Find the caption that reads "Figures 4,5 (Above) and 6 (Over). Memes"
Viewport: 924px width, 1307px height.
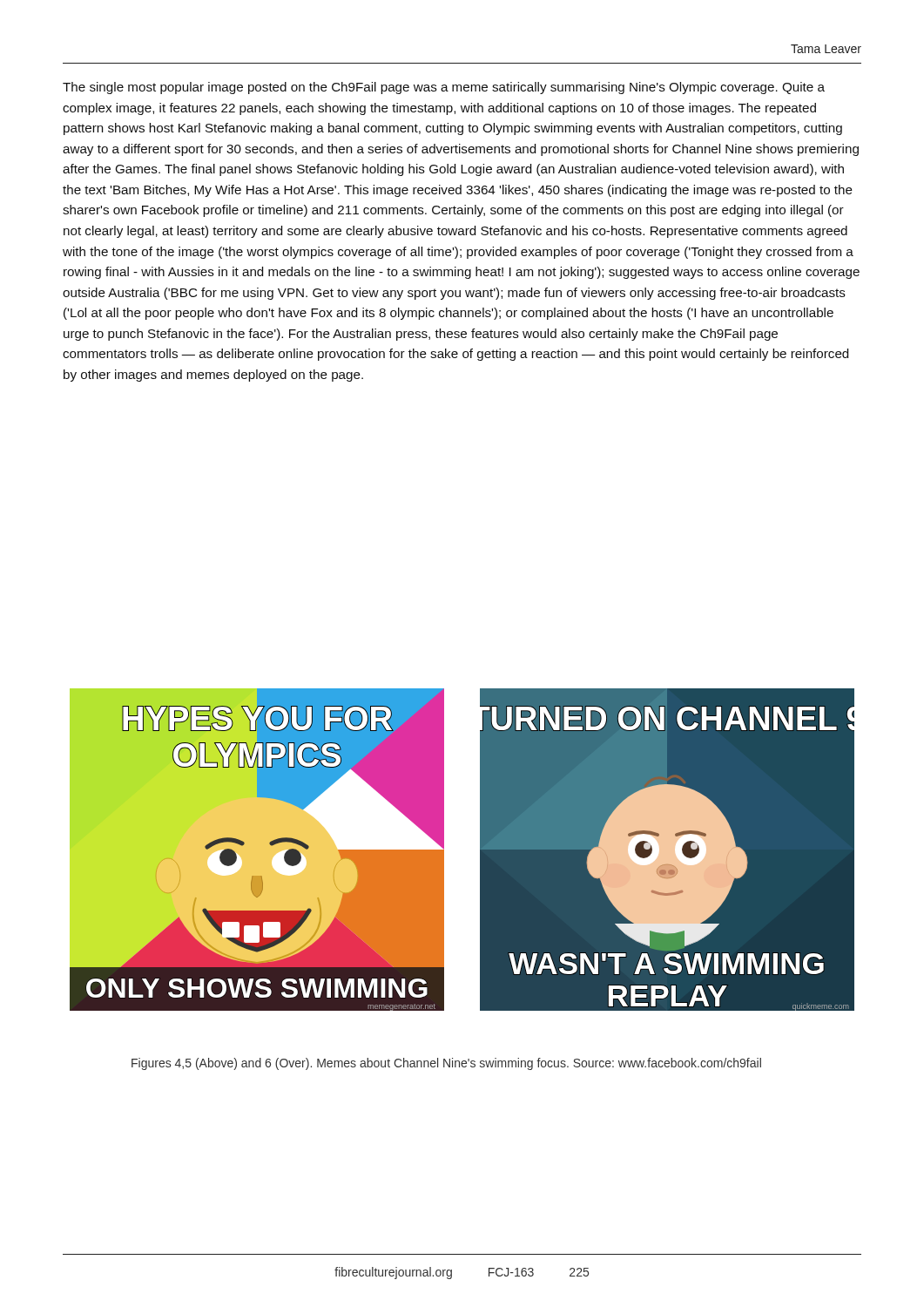tap(446, 1063)
